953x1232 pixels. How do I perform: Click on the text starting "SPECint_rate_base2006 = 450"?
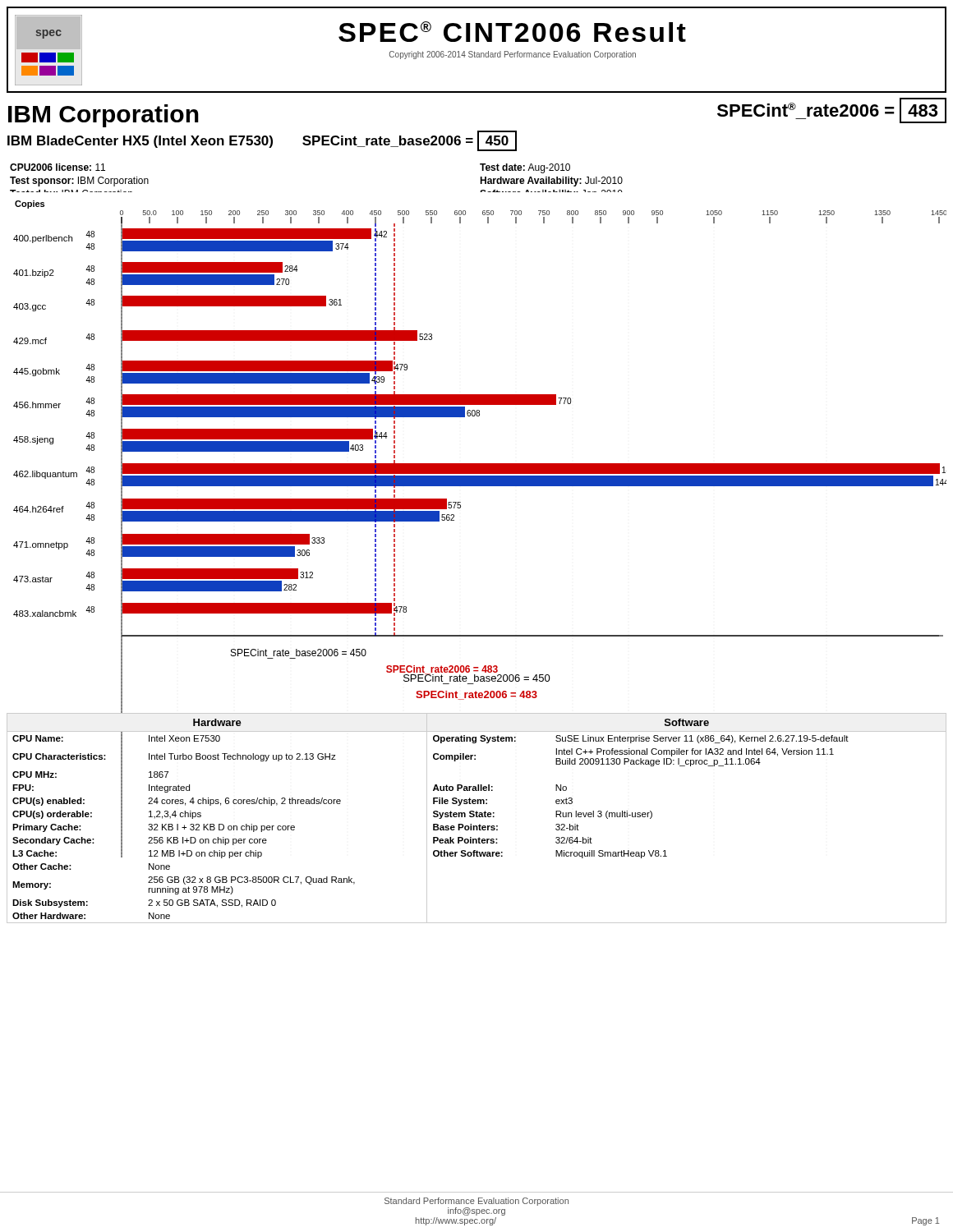pyautogui.click(x=476, y=678)
